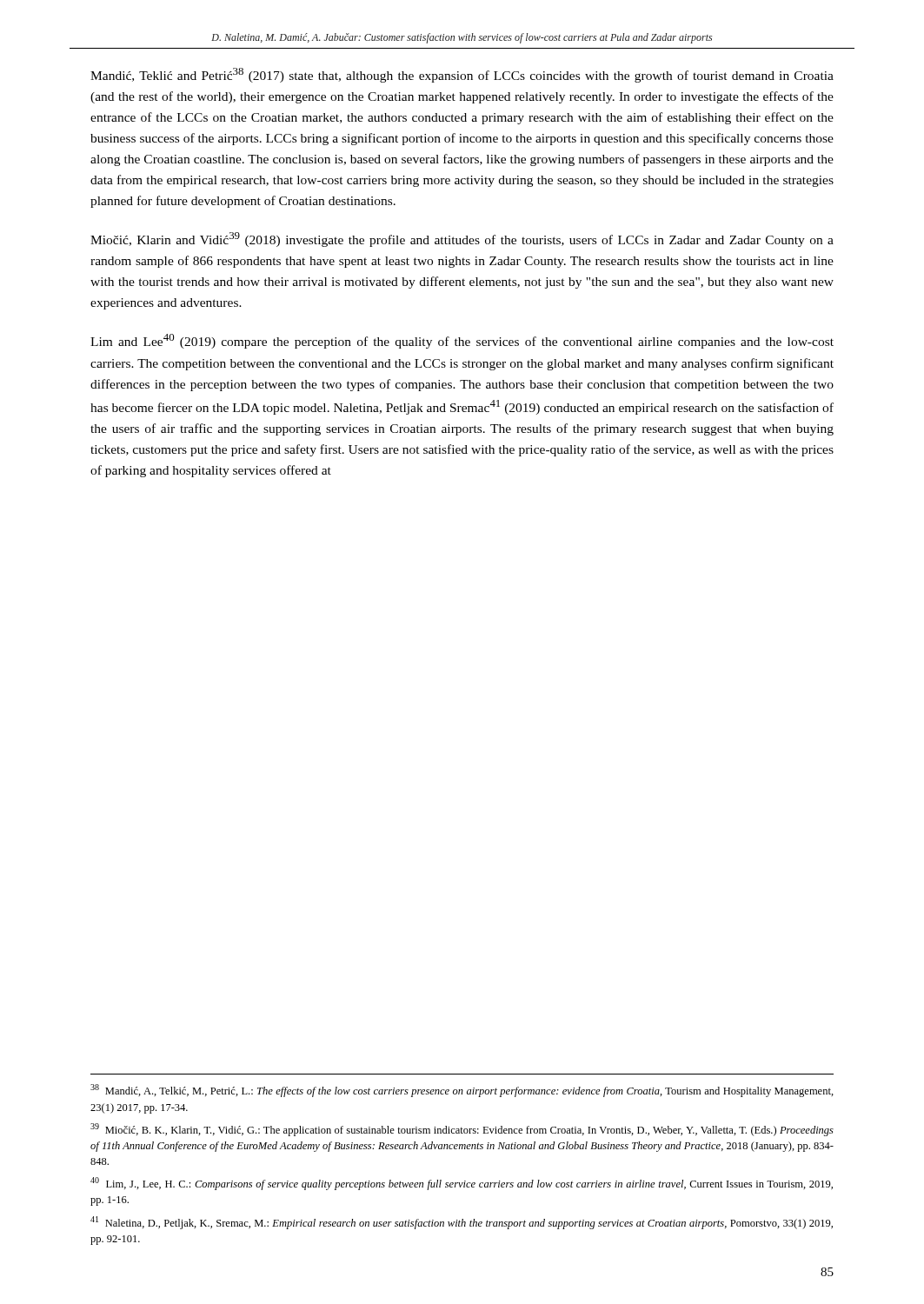
Task: Locate the element starting "Lim and Lee40 (2019) compare"
Action: (x=462, y=404)
